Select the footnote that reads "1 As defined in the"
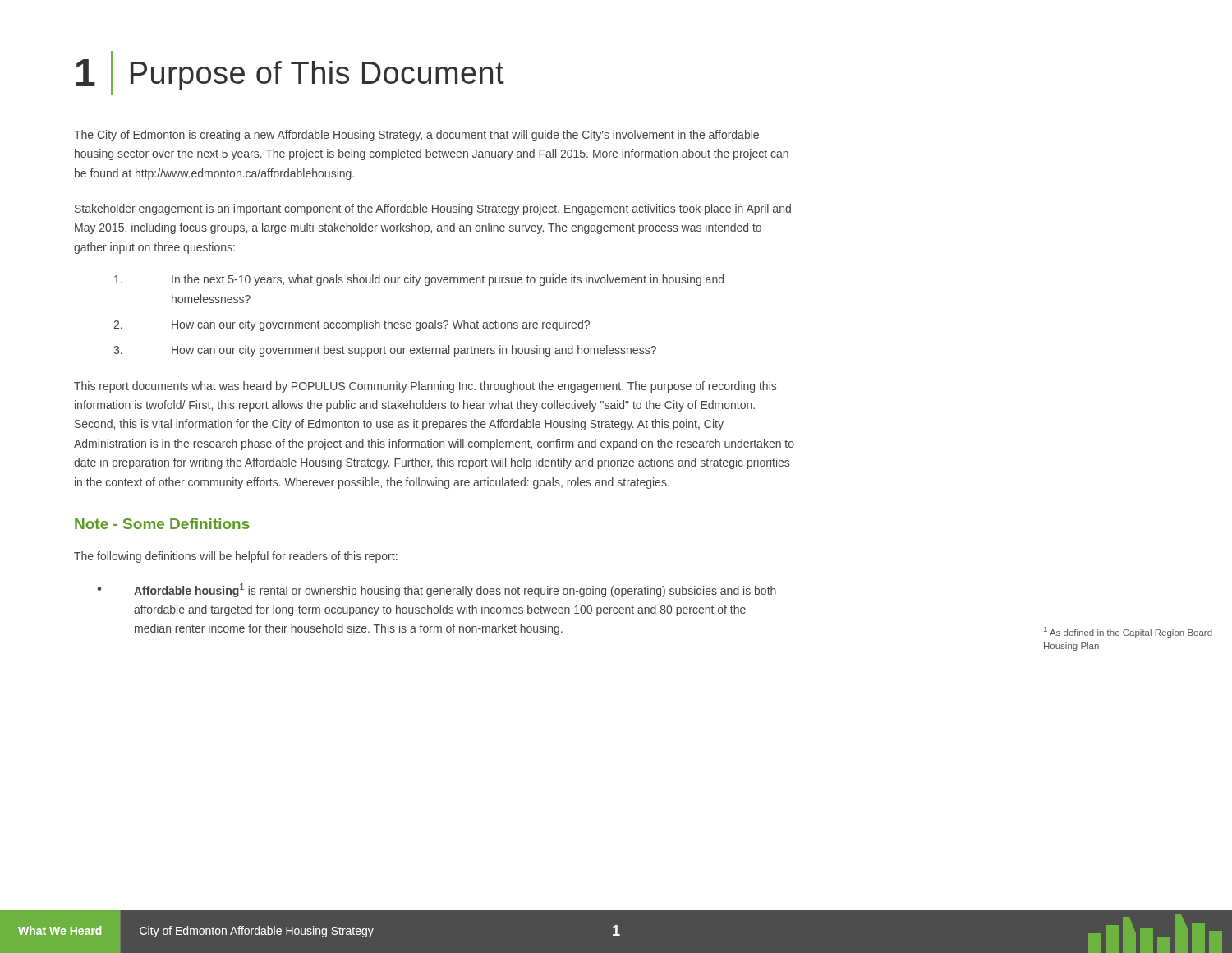The width and height of the screenshot is (1232, 953). coord(1128,637)
